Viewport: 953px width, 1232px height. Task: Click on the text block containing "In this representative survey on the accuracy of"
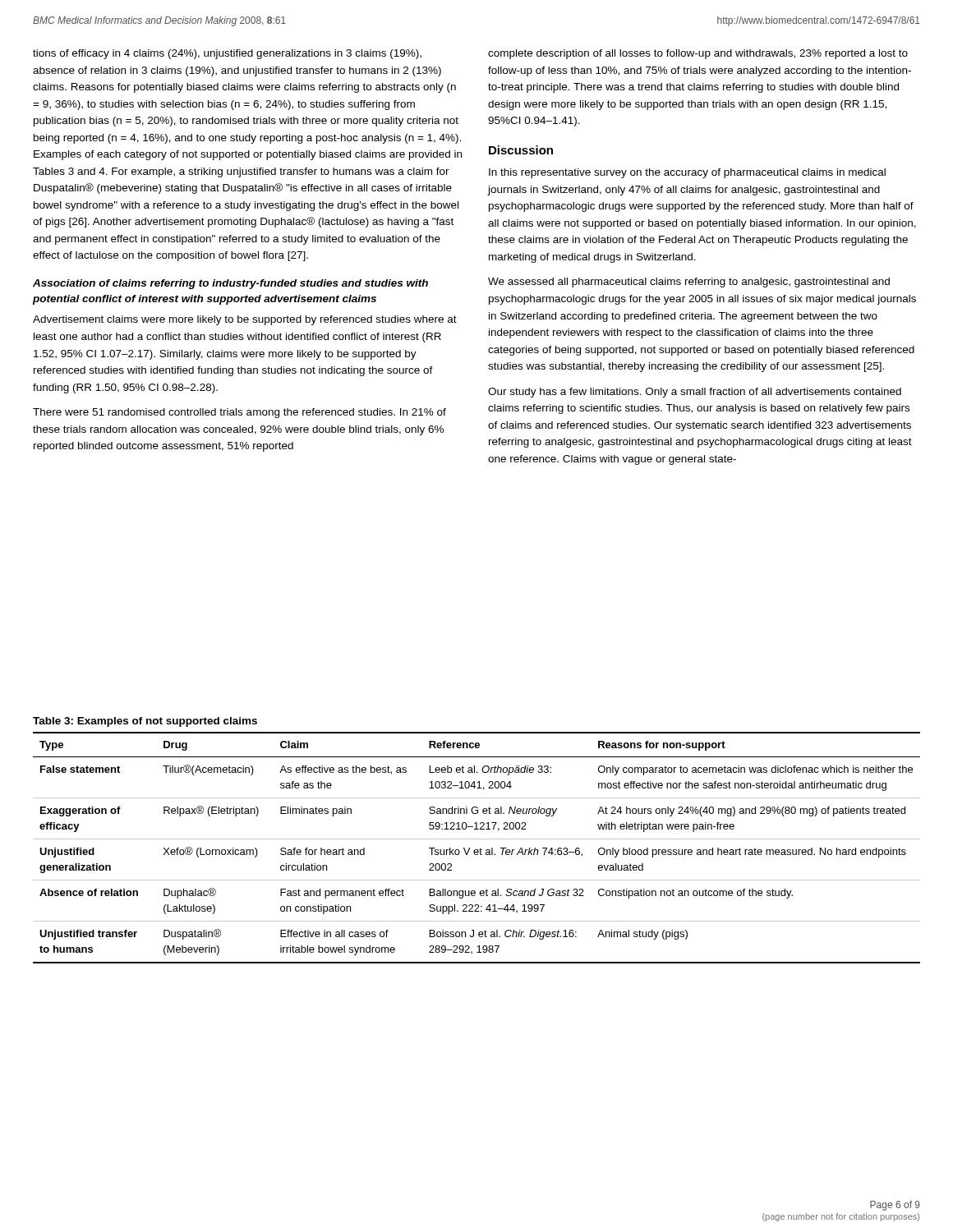click(x=704, y=316)
